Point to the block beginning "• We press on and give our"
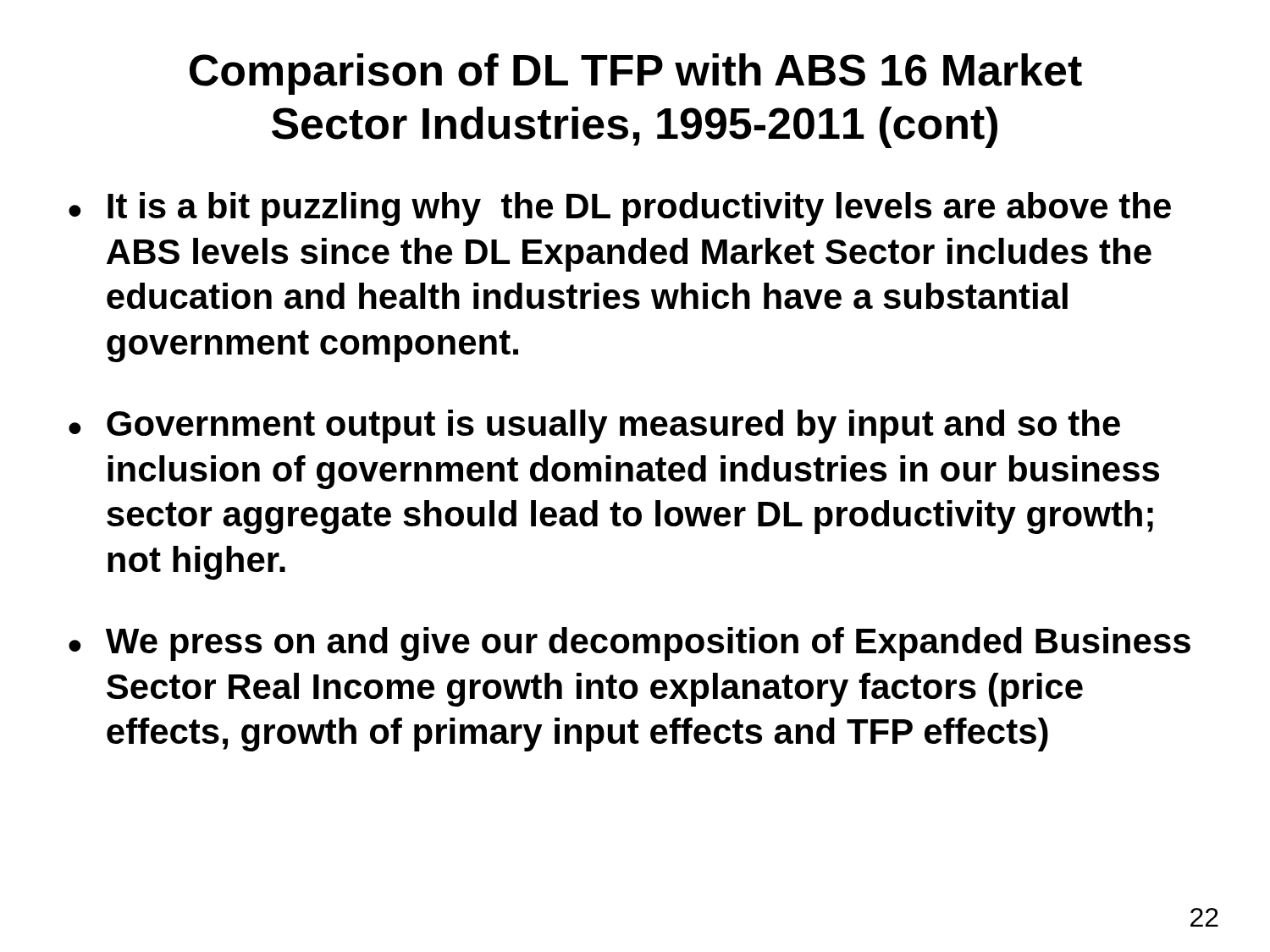1270x952 pixels. [x=635, y=687]
